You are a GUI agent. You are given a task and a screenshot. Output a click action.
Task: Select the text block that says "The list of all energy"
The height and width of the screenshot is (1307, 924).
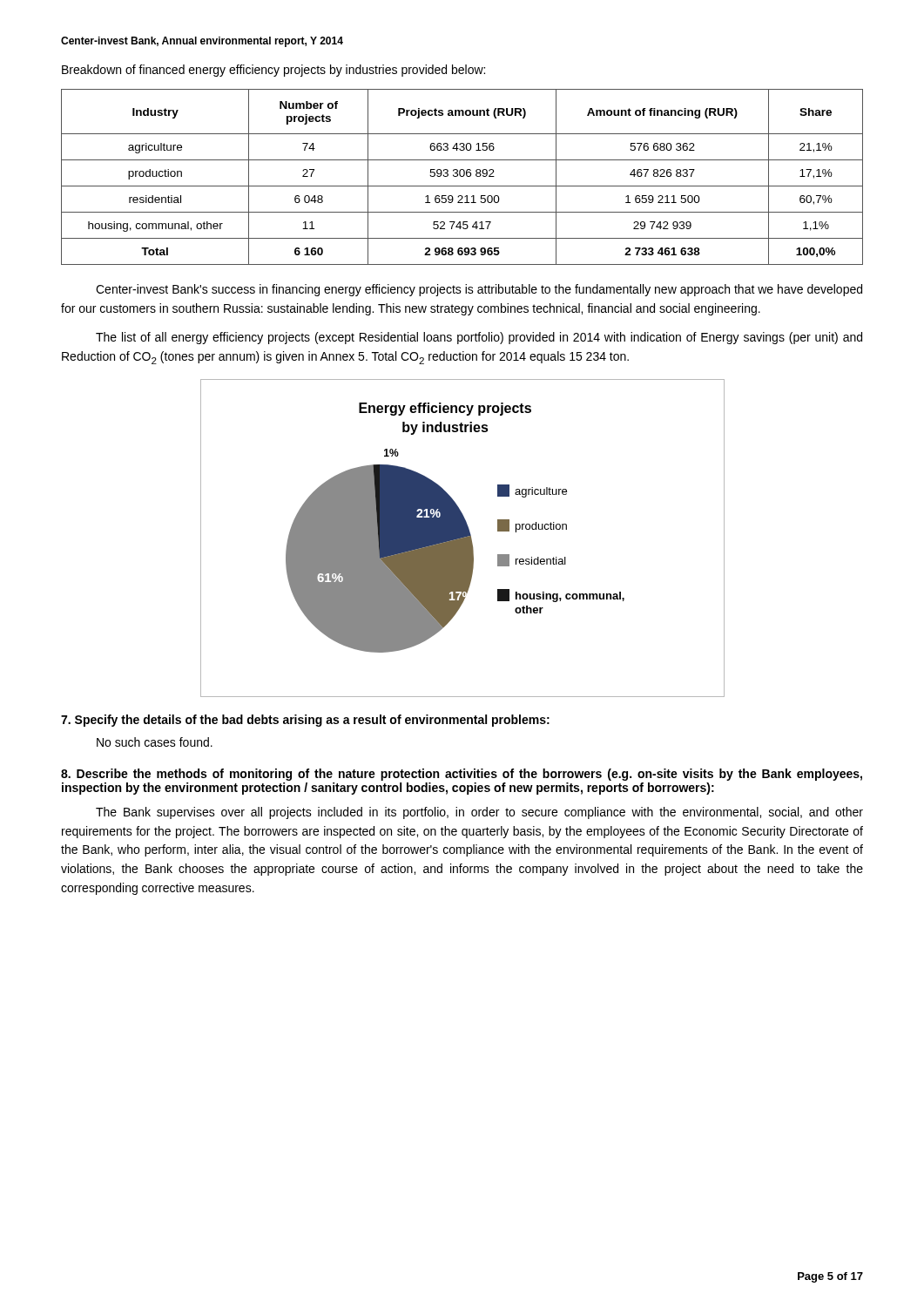click(x=462, y=348)
